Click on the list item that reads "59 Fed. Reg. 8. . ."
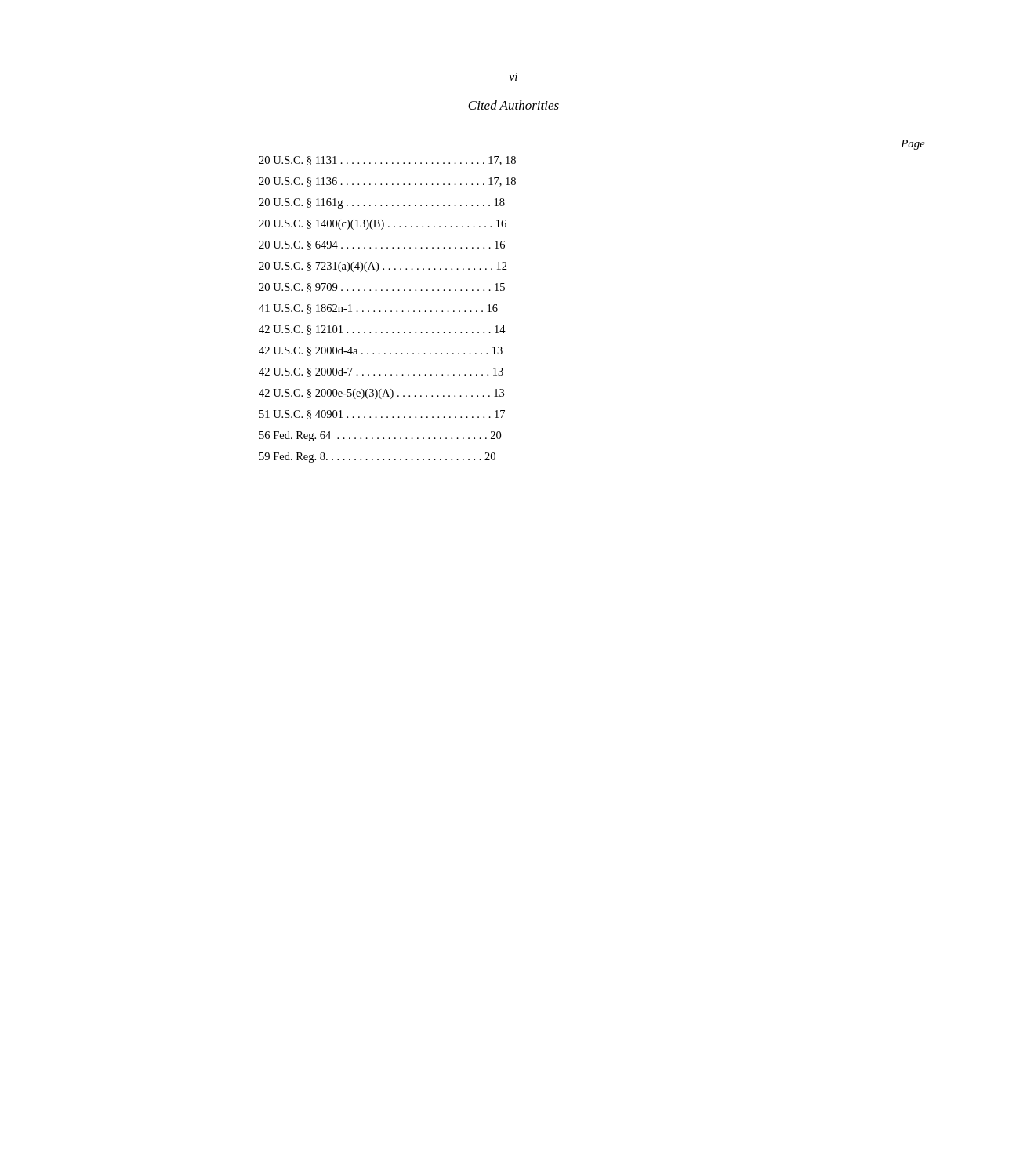Screen dimensions: 1176x1027 [377, 456]
